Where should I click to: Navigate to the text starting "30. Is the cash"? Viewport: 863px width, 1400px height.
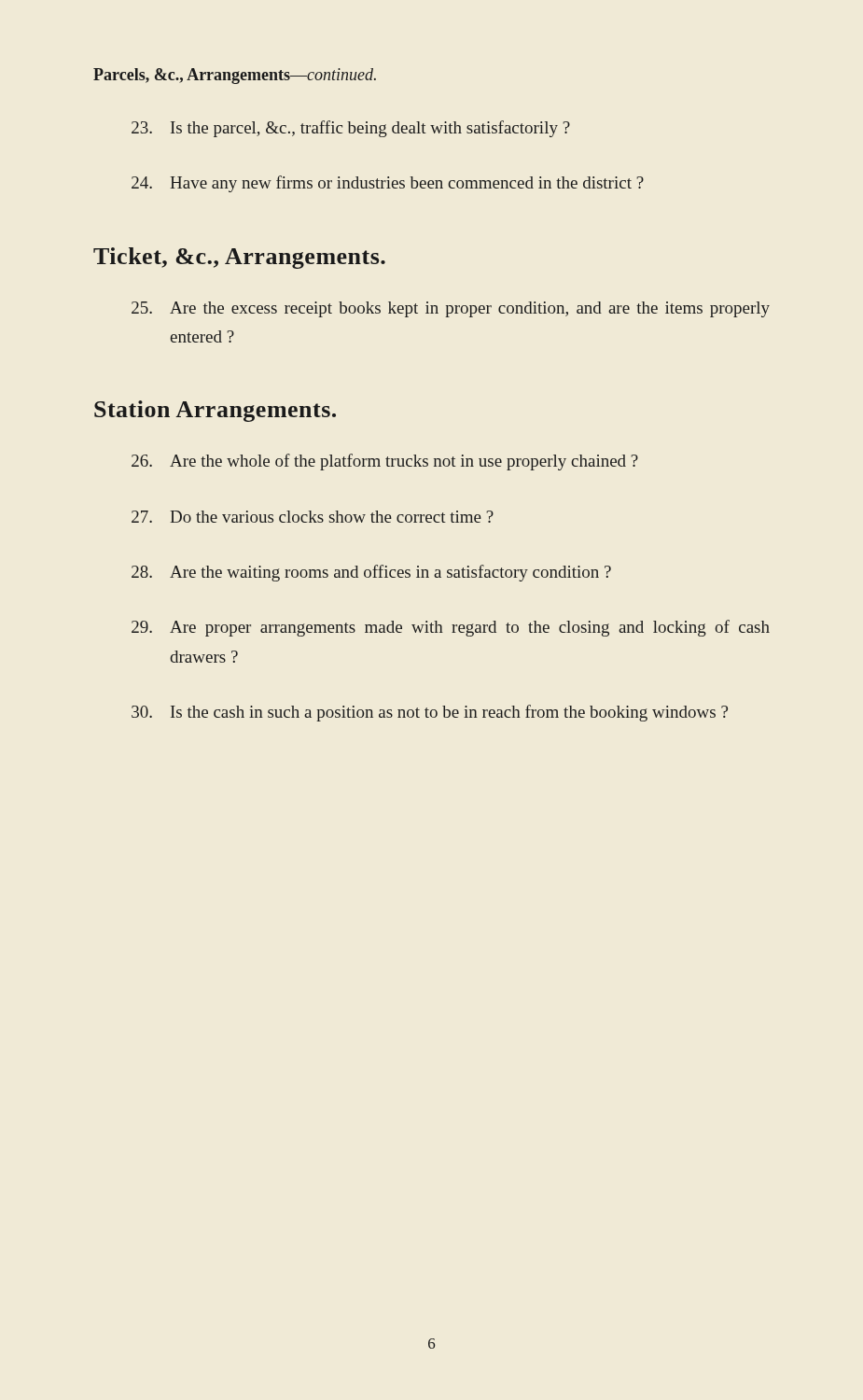pyautogui.click(x=432, y=712)
